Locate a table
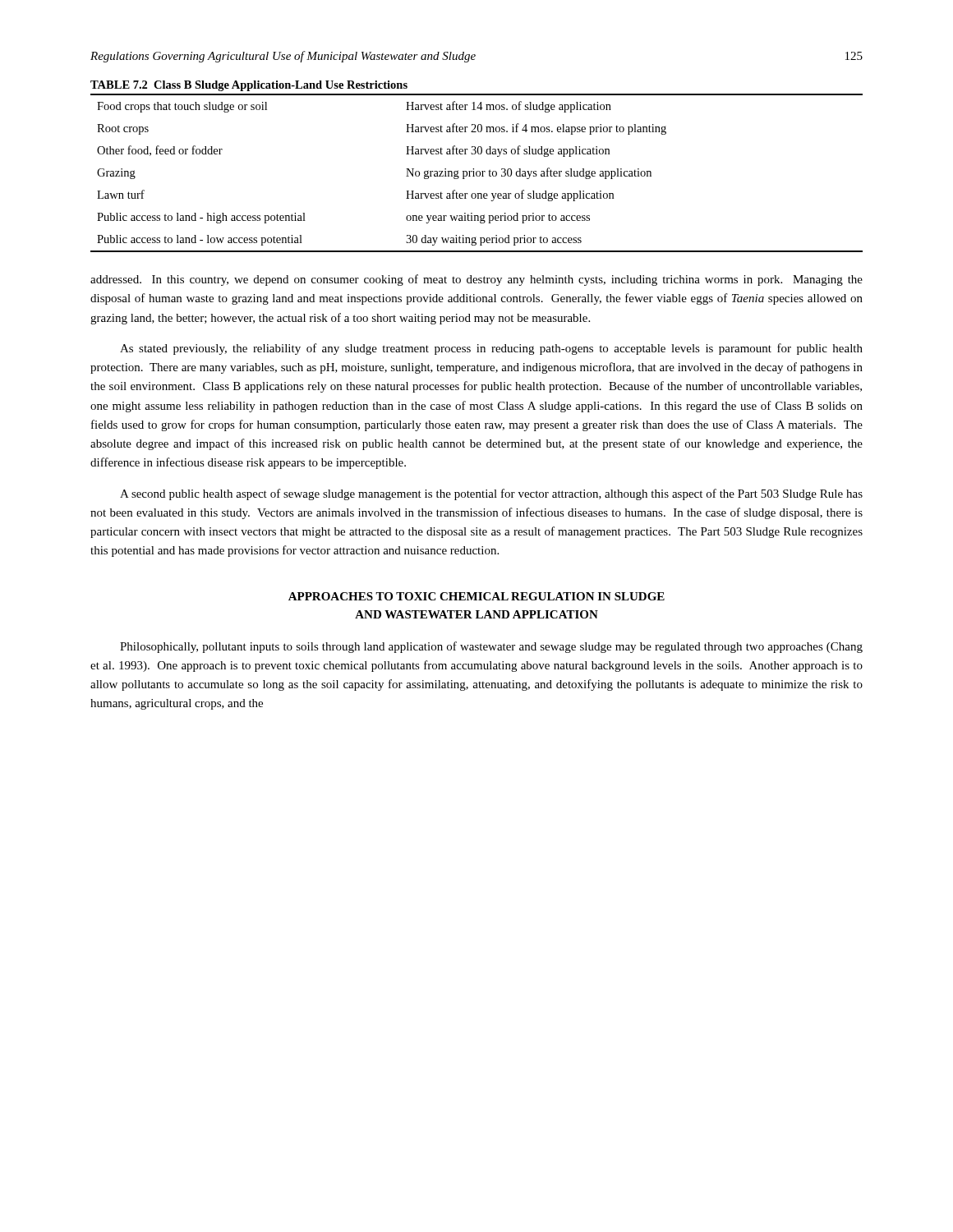The width and height of the screenshot is (953, 1232). [476, 173]
